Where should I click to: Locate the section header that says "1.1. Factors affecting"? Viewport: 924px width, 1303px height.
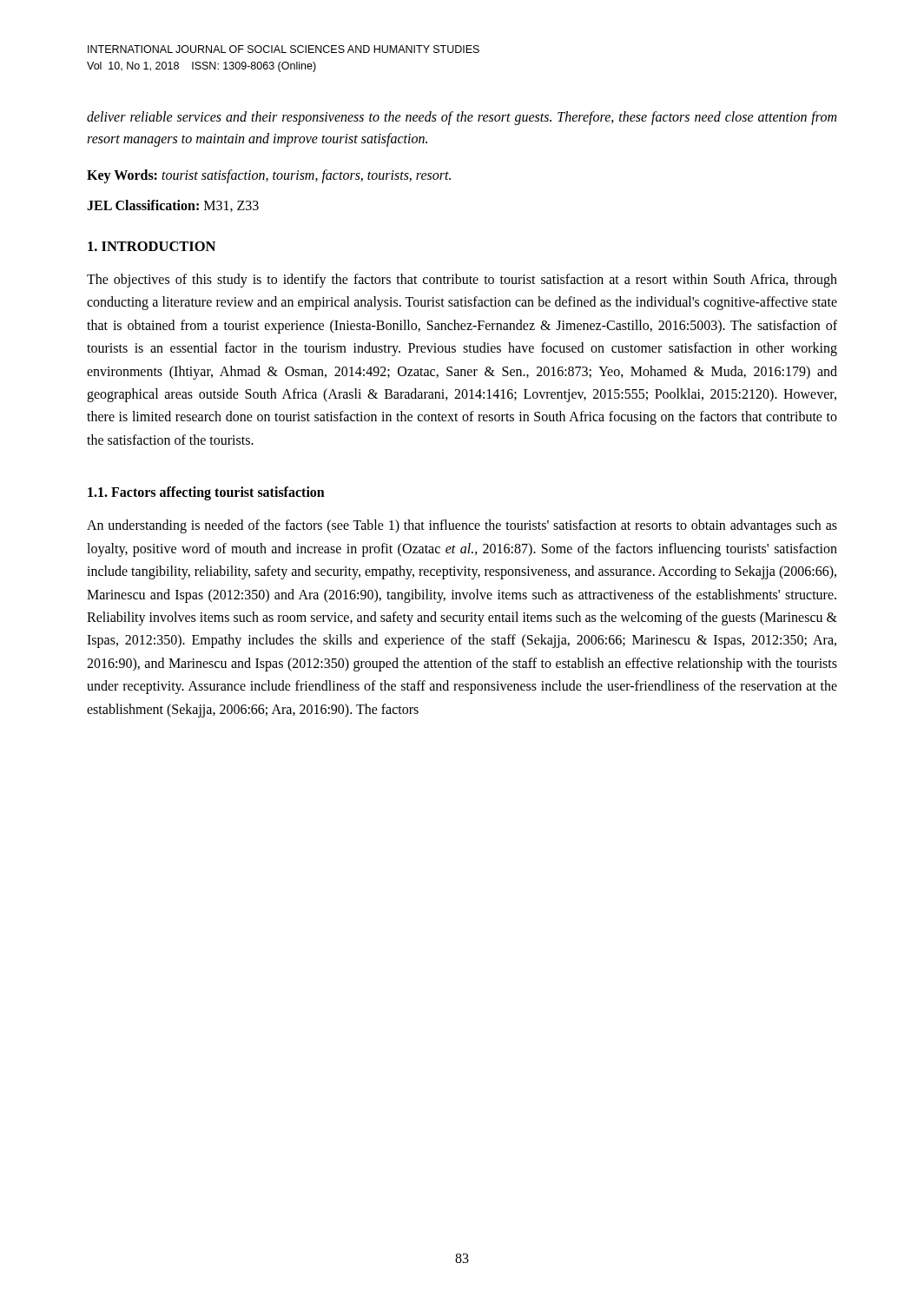tap(206, 492)
